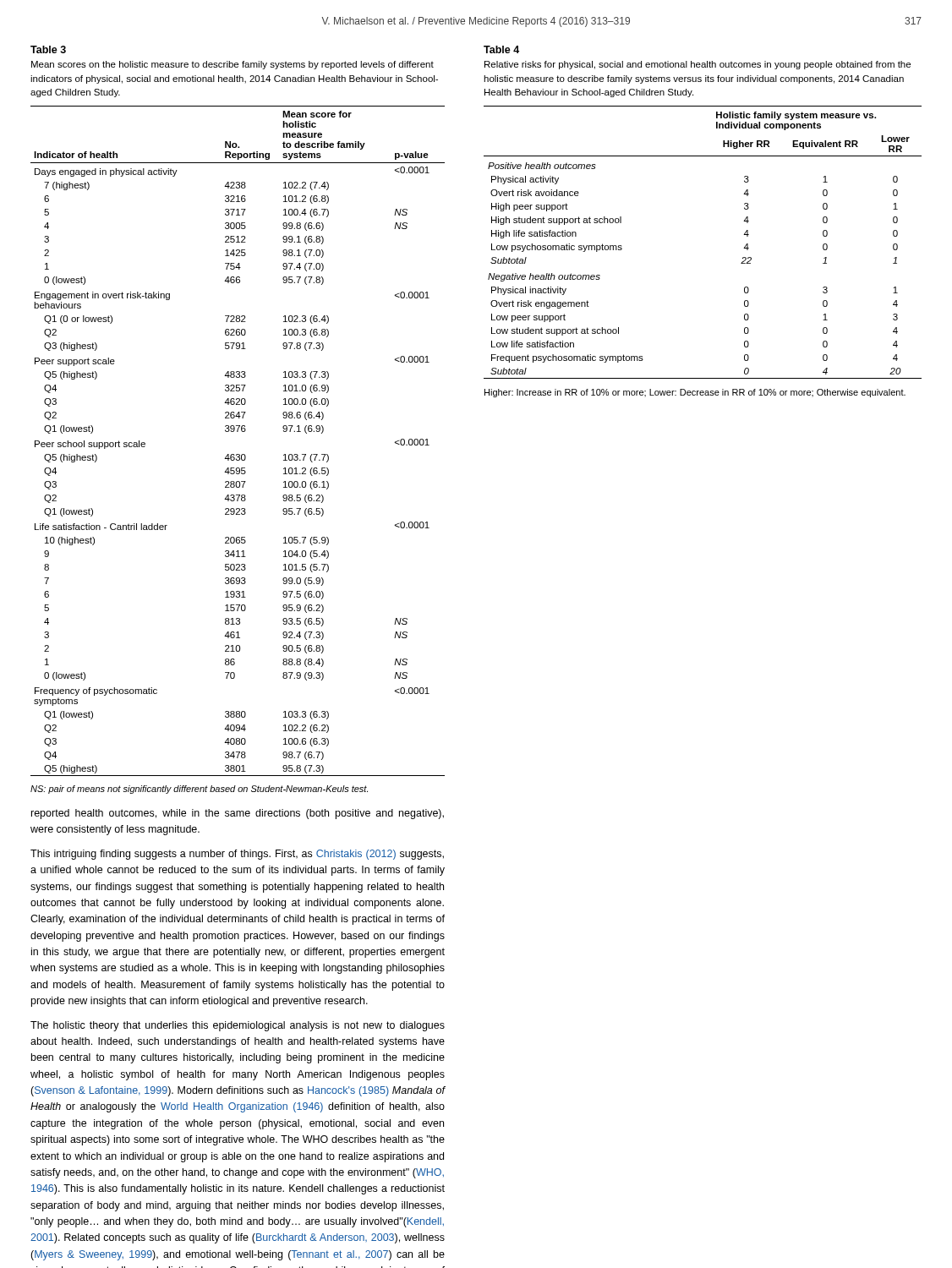
Task: Select the footnote that reads "Higher: Increase in RR of 10% or"
Action: (695, 392)
